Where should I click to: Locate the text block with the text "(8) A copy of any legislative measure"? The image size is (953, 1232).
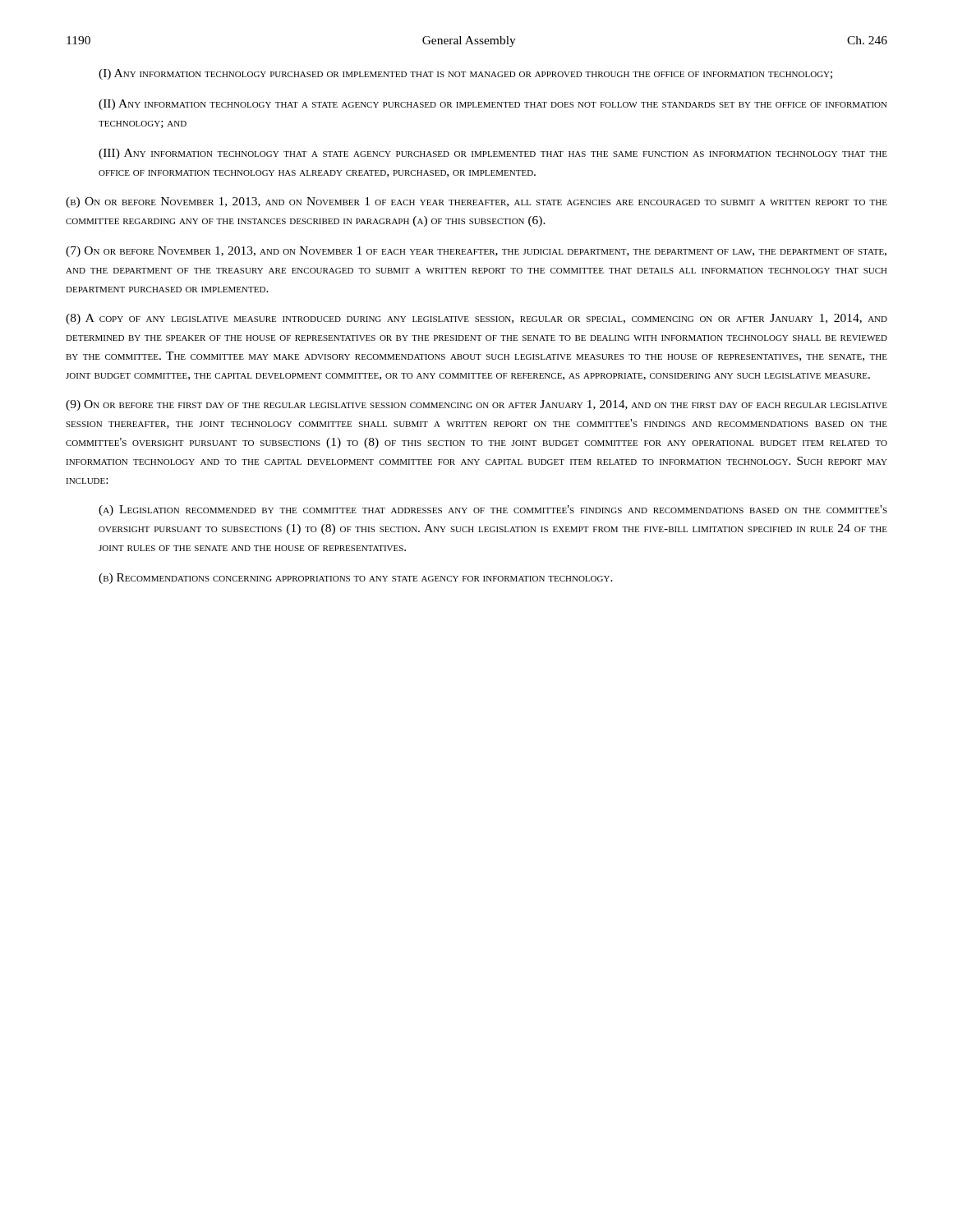pyautogui.click(x=476, y=346)
